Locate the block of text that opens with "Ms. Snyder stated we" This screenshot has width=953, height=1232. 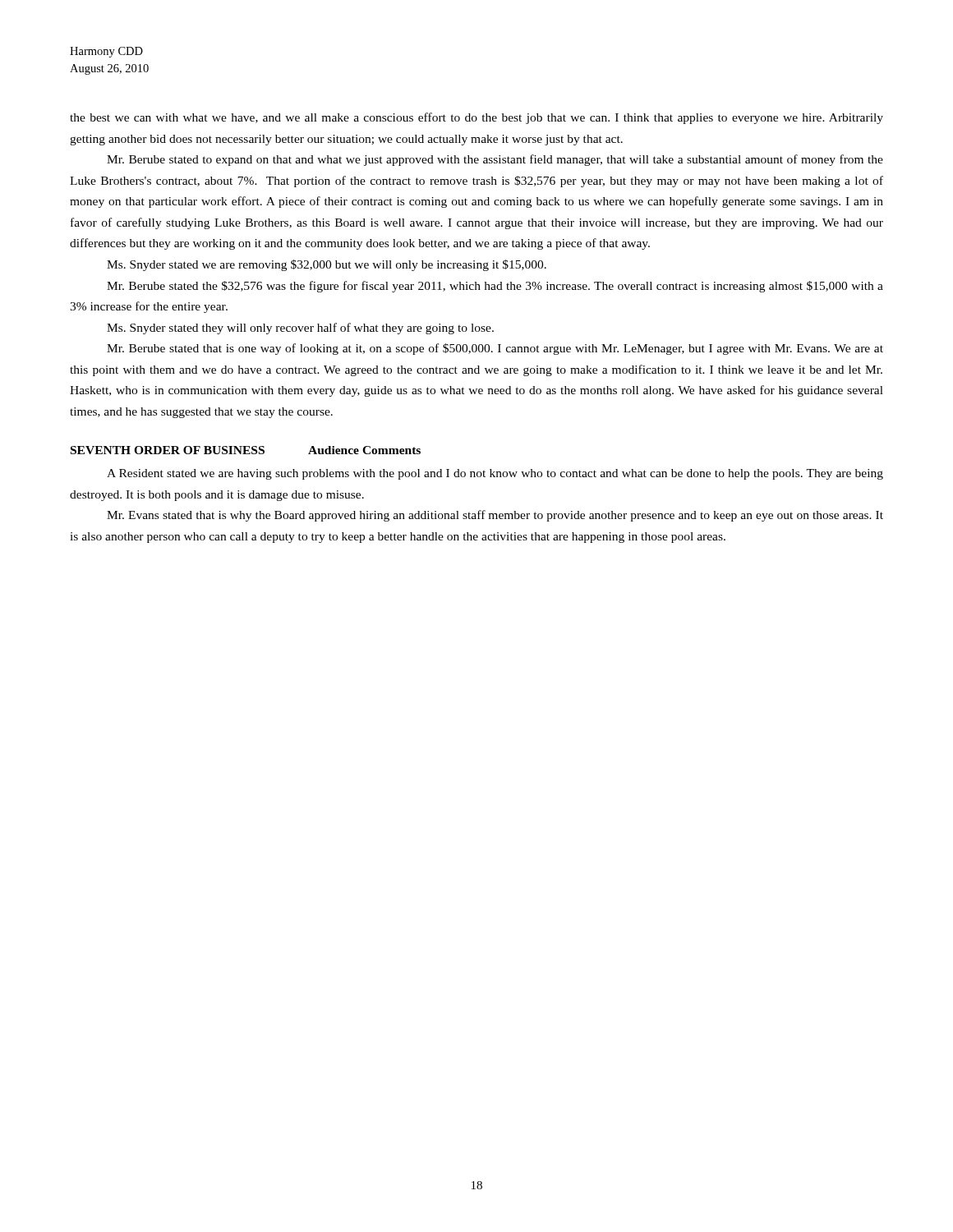(x=476, y=264)
